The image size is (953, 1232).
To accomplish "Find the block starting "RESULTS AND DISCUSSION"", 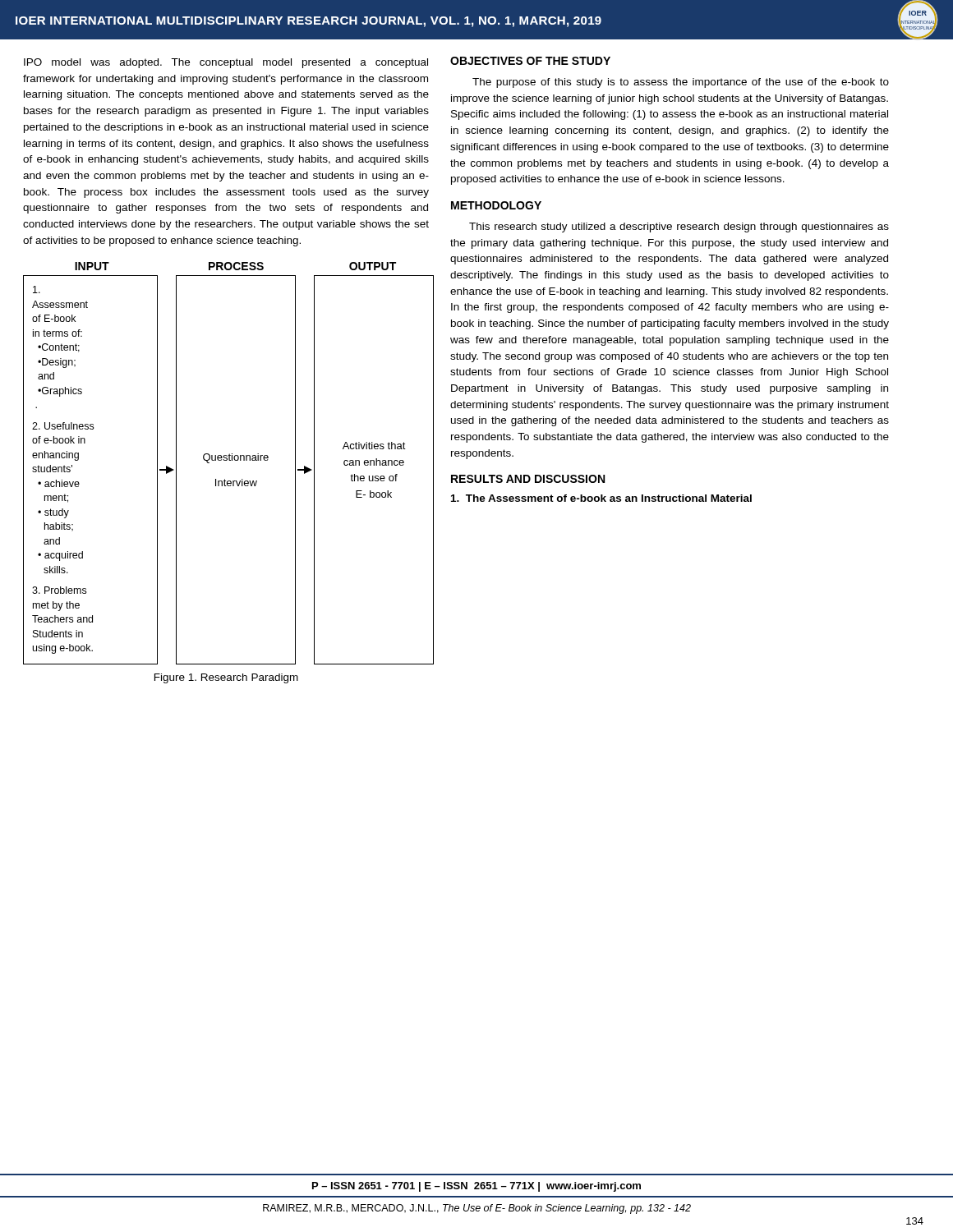I will pyautogui.click(x=528, y=479).
